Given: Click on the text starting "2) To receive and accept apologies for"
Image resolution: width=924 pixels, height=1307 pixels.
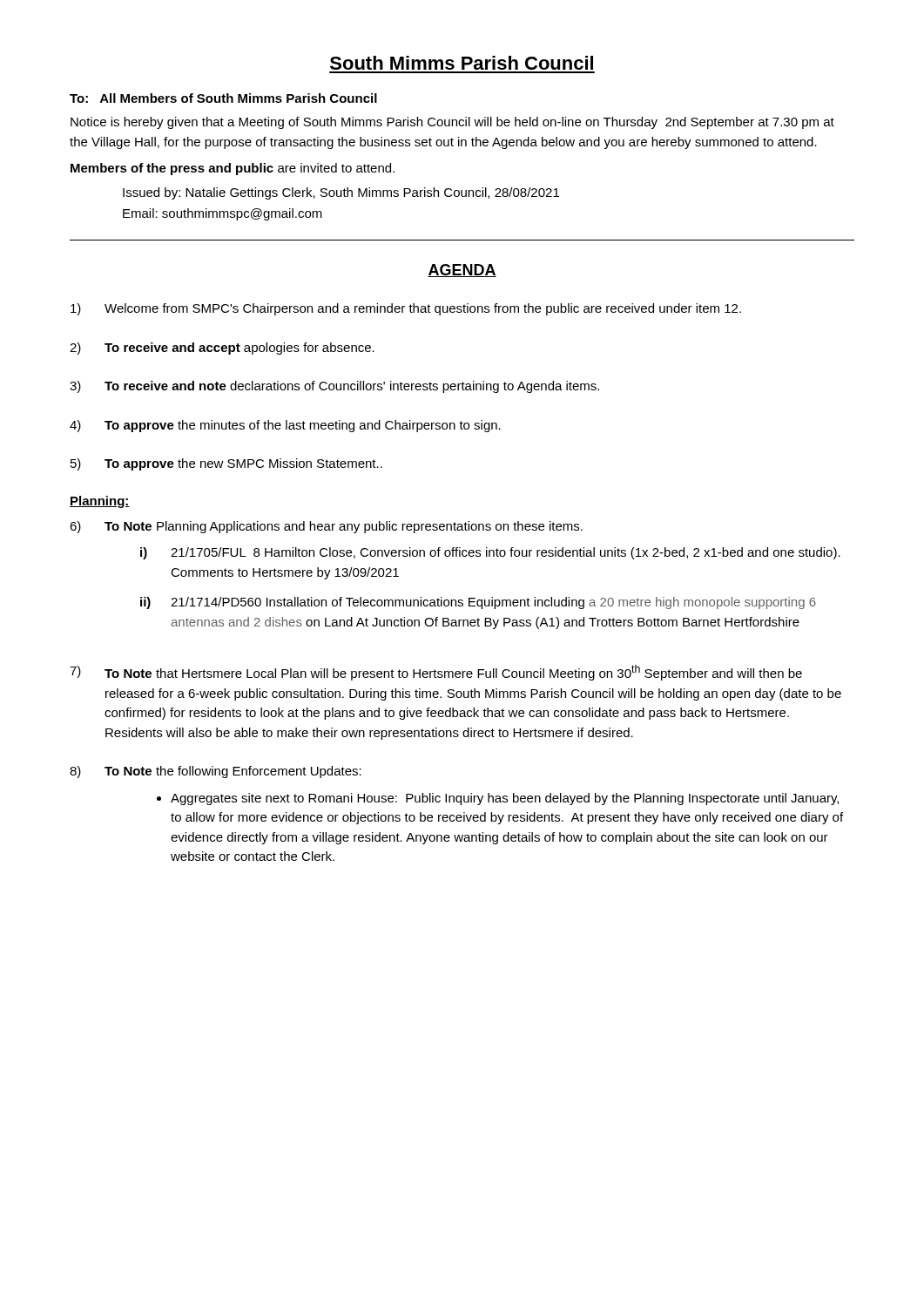Looking at the screenshot, I should pos(222,349).
